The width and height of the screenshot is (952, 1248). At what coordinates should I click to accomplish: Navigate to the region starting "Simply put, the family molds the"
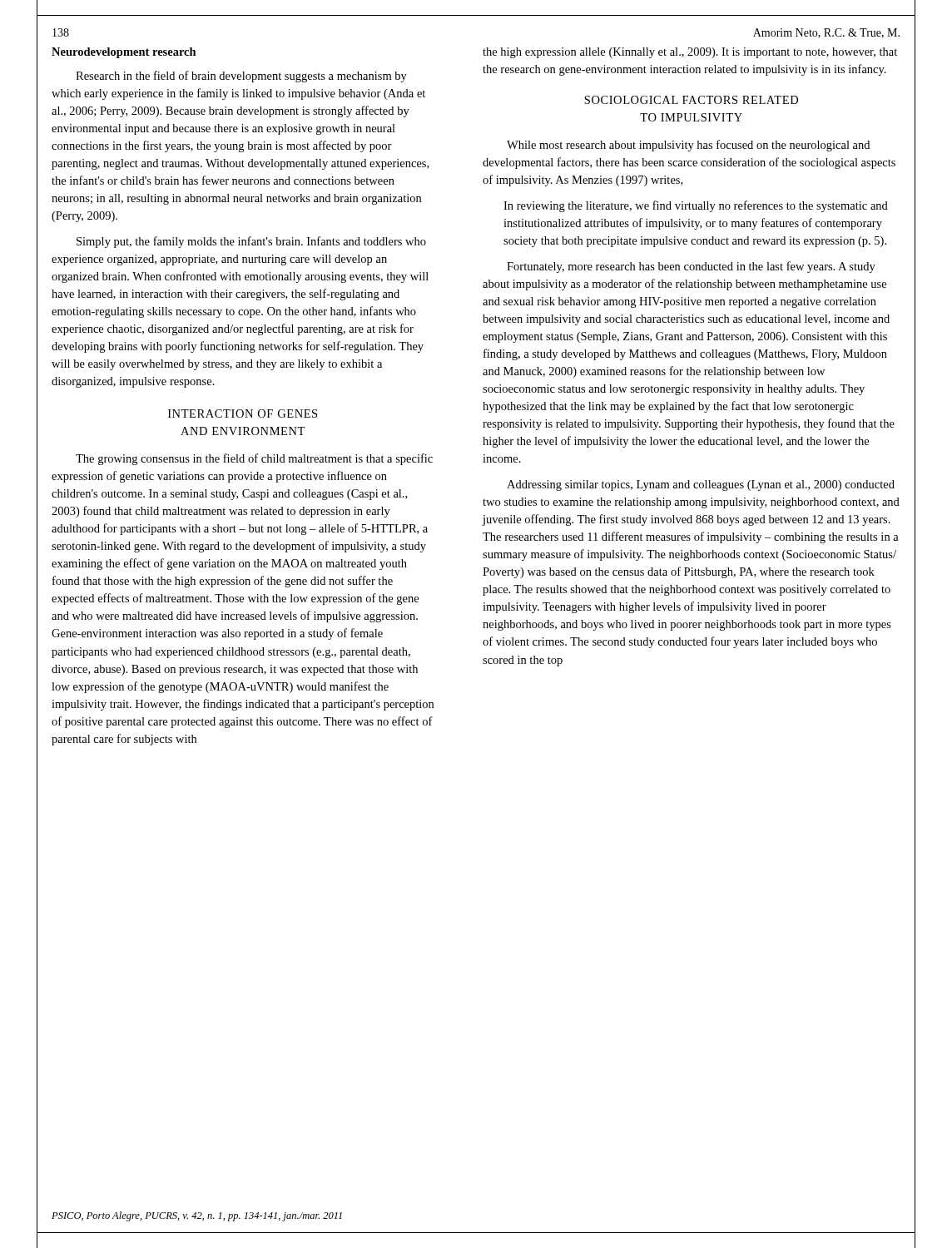(x=243, y=312)
